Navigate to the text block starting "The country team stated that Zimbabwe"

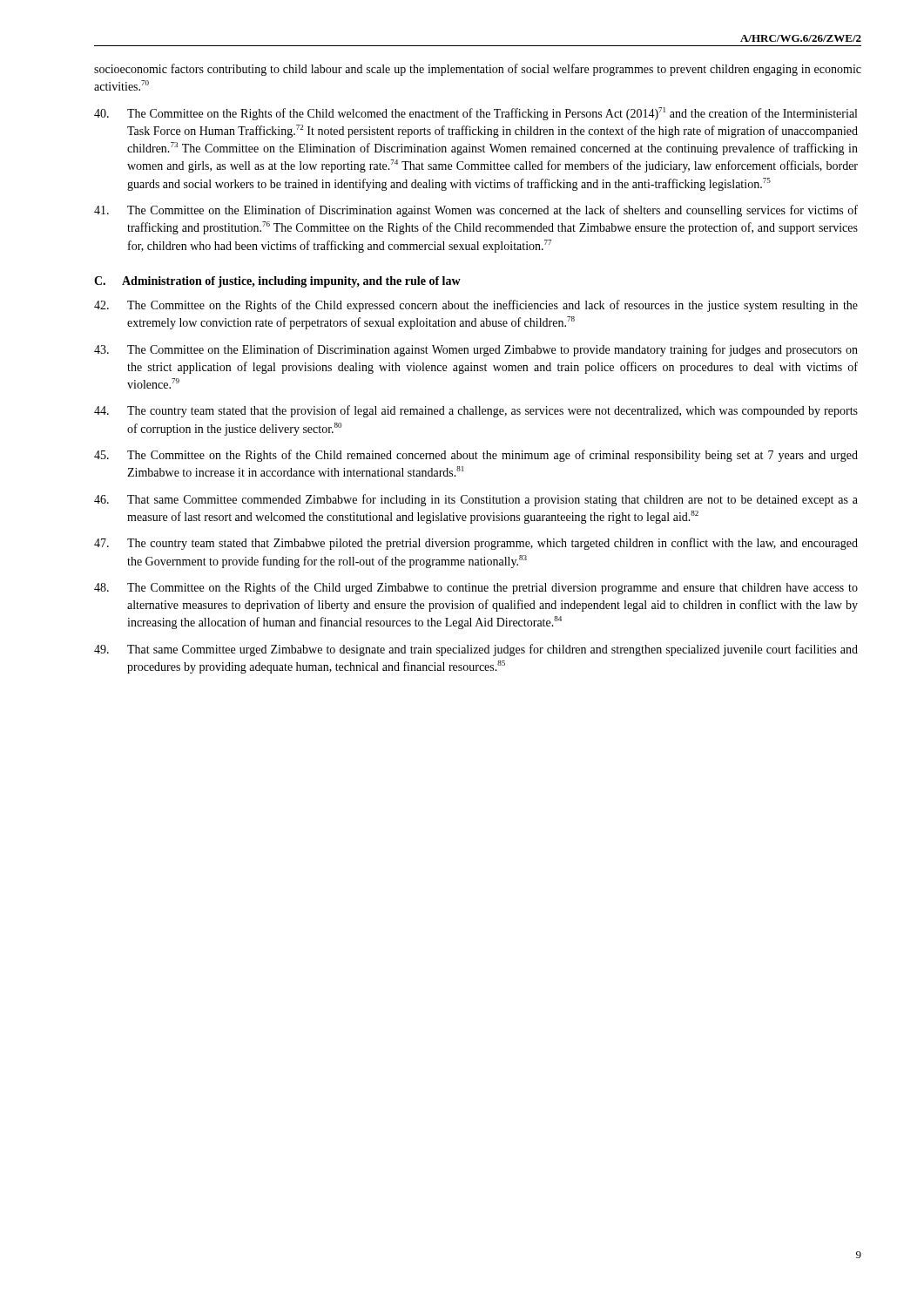point(478,553)
